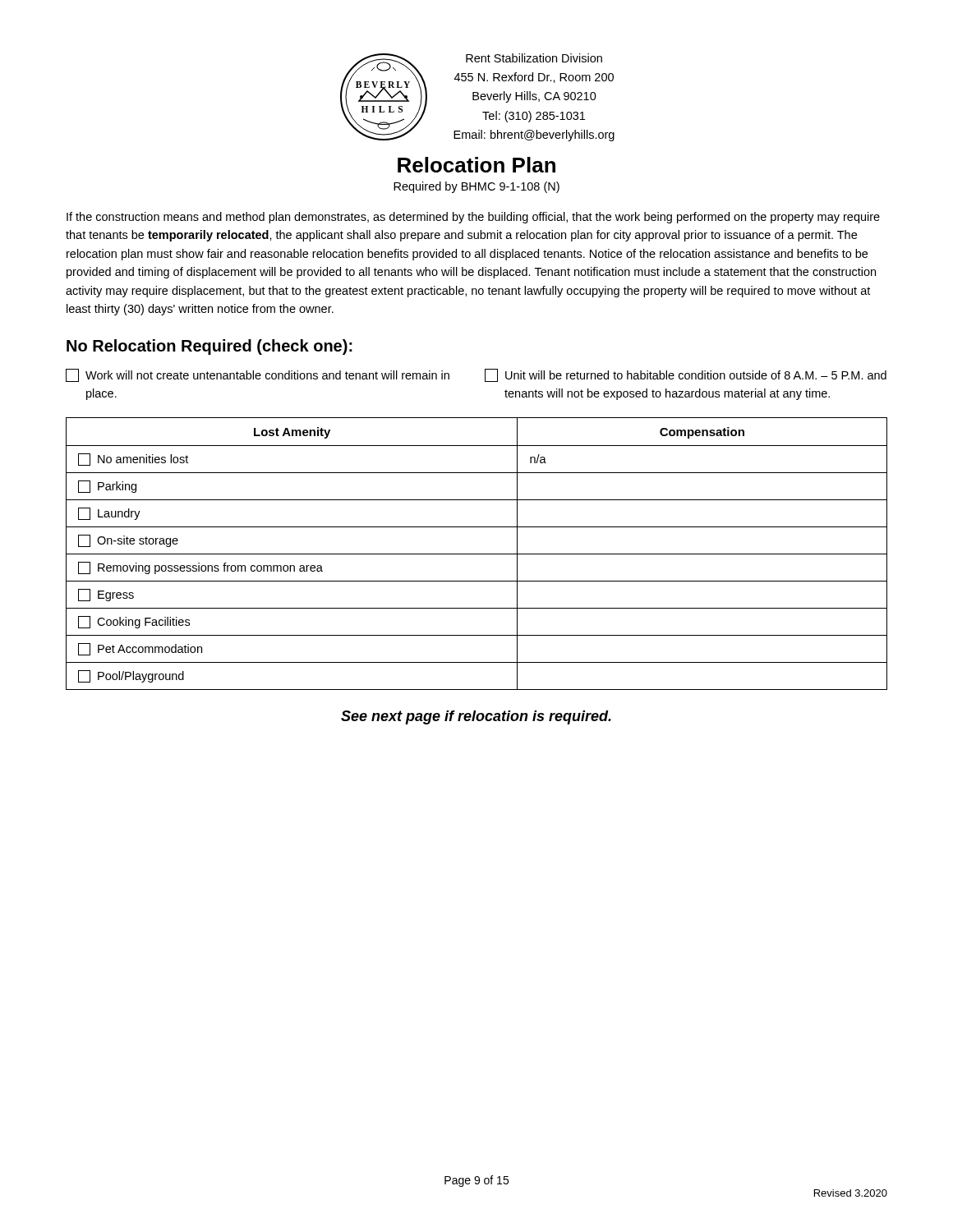Locate the text block that reads "Rent Stabilization Division"
953x1232 pixels.
(534, 96)
